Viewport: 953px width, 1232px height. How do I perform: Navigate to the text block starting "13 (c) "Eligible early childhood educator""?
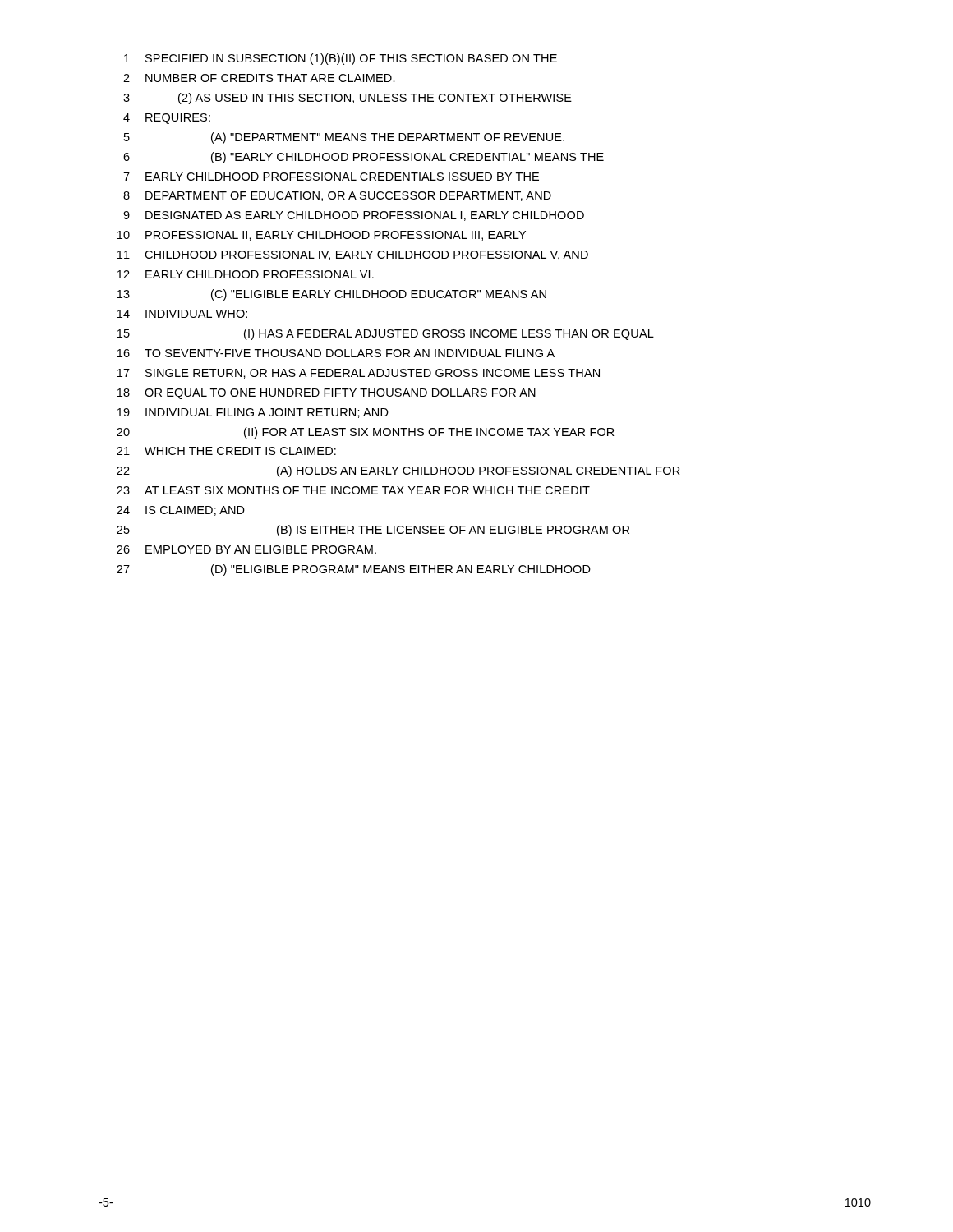pos(485,295)
